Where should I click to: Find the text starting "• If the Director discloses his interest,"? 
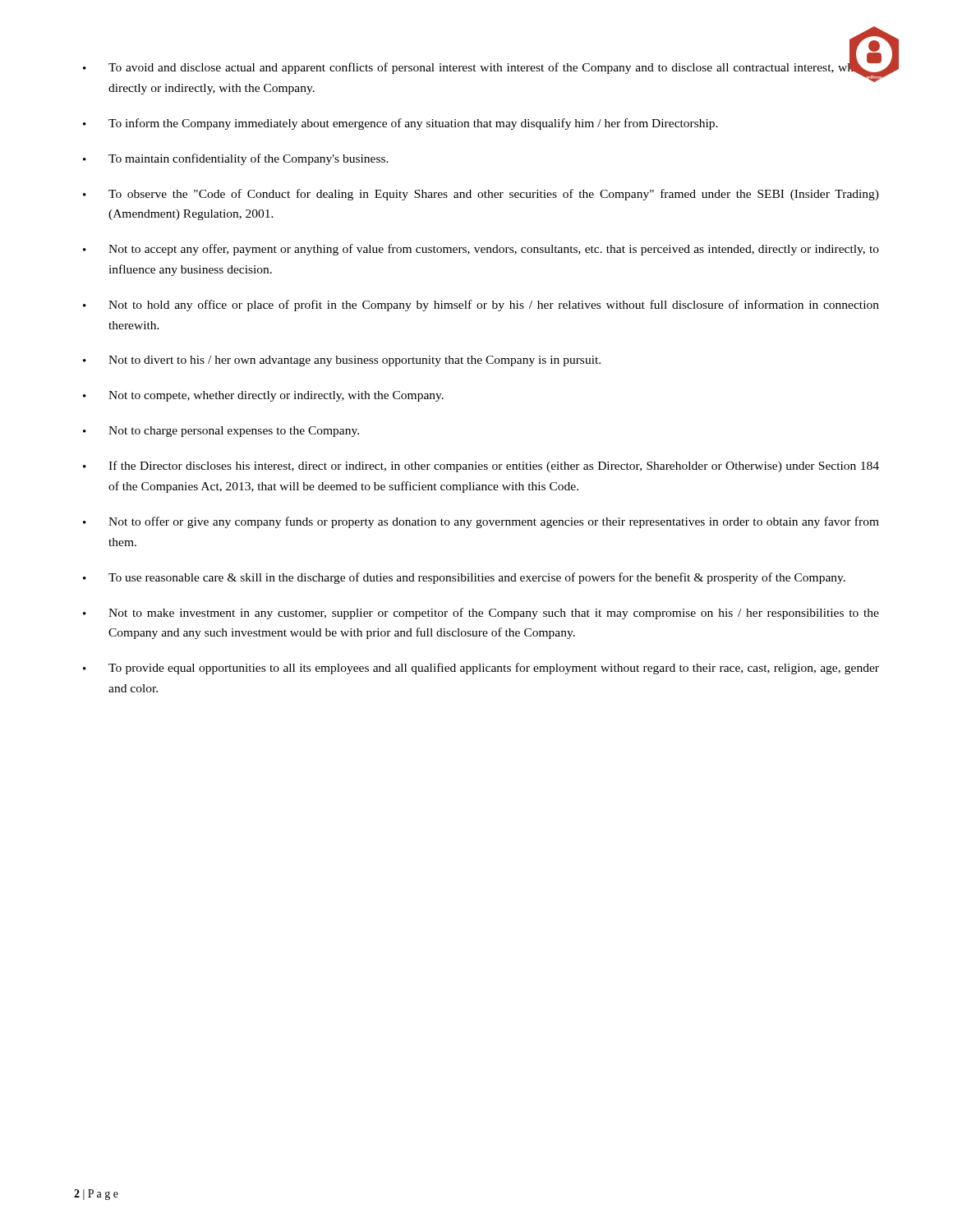[x=481, y=476]
